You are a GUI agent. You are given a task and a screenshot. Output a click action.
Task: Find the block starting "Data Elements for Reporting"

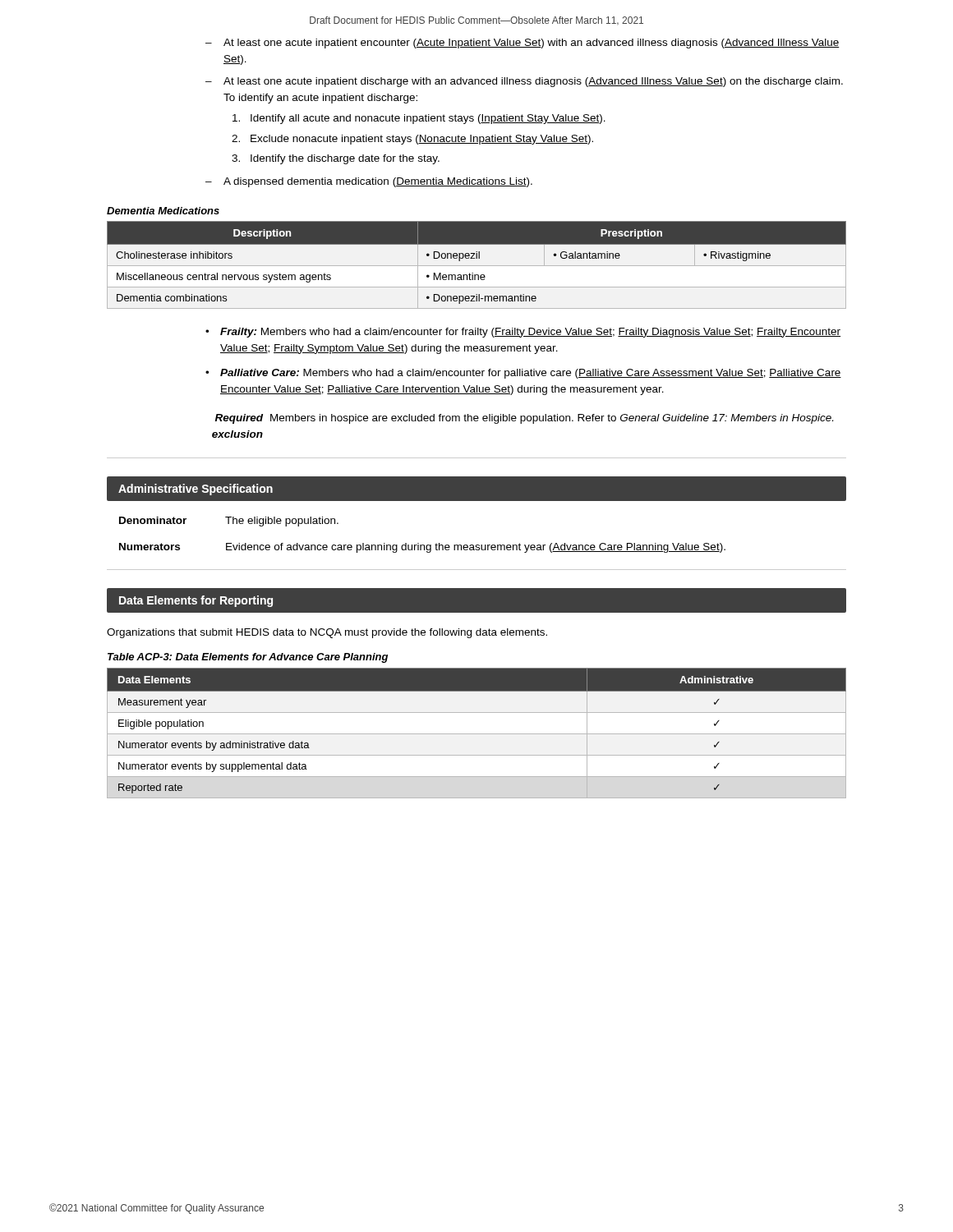196,600
